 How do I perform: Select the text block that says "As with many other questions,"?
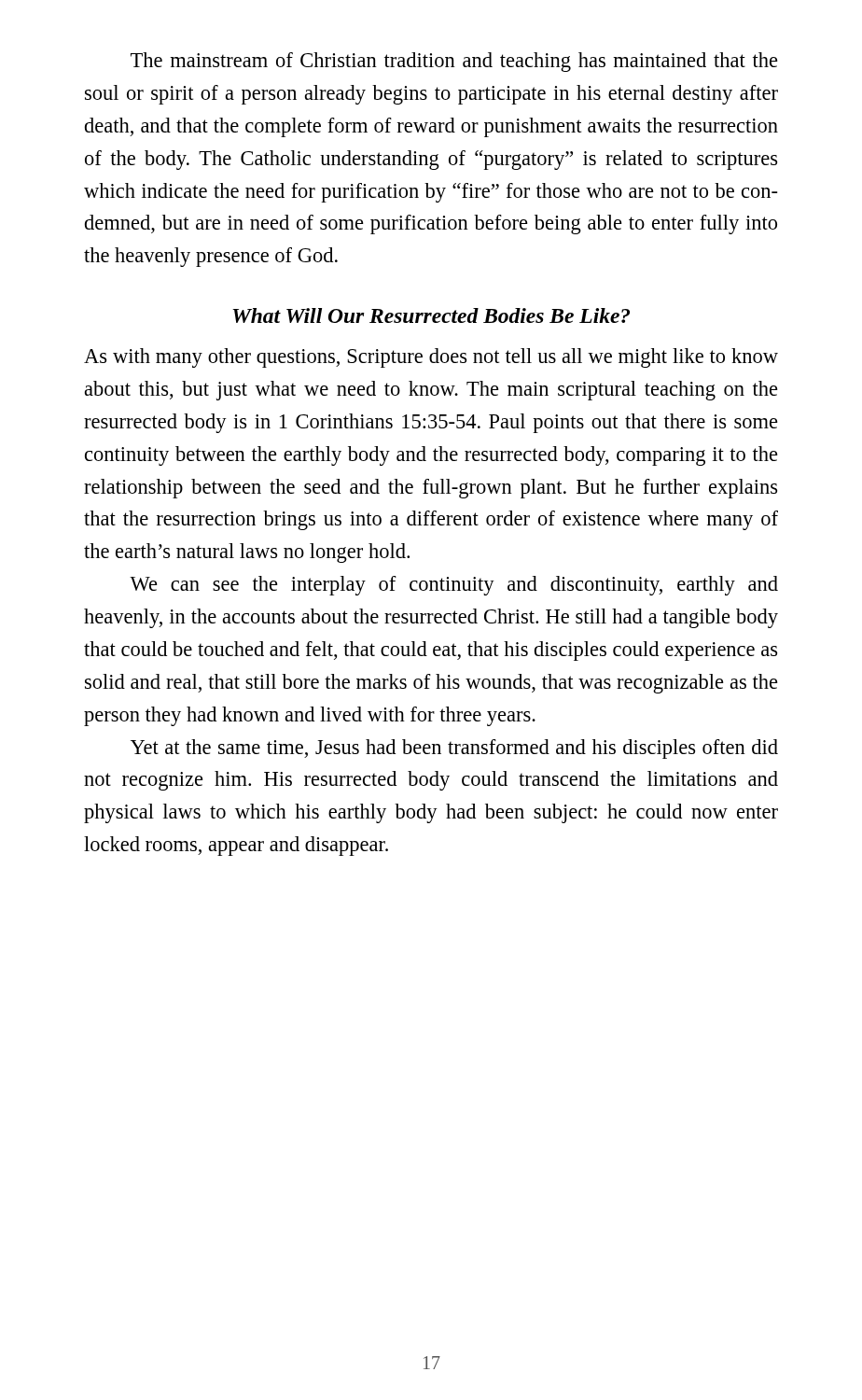[x=431, y=455]
